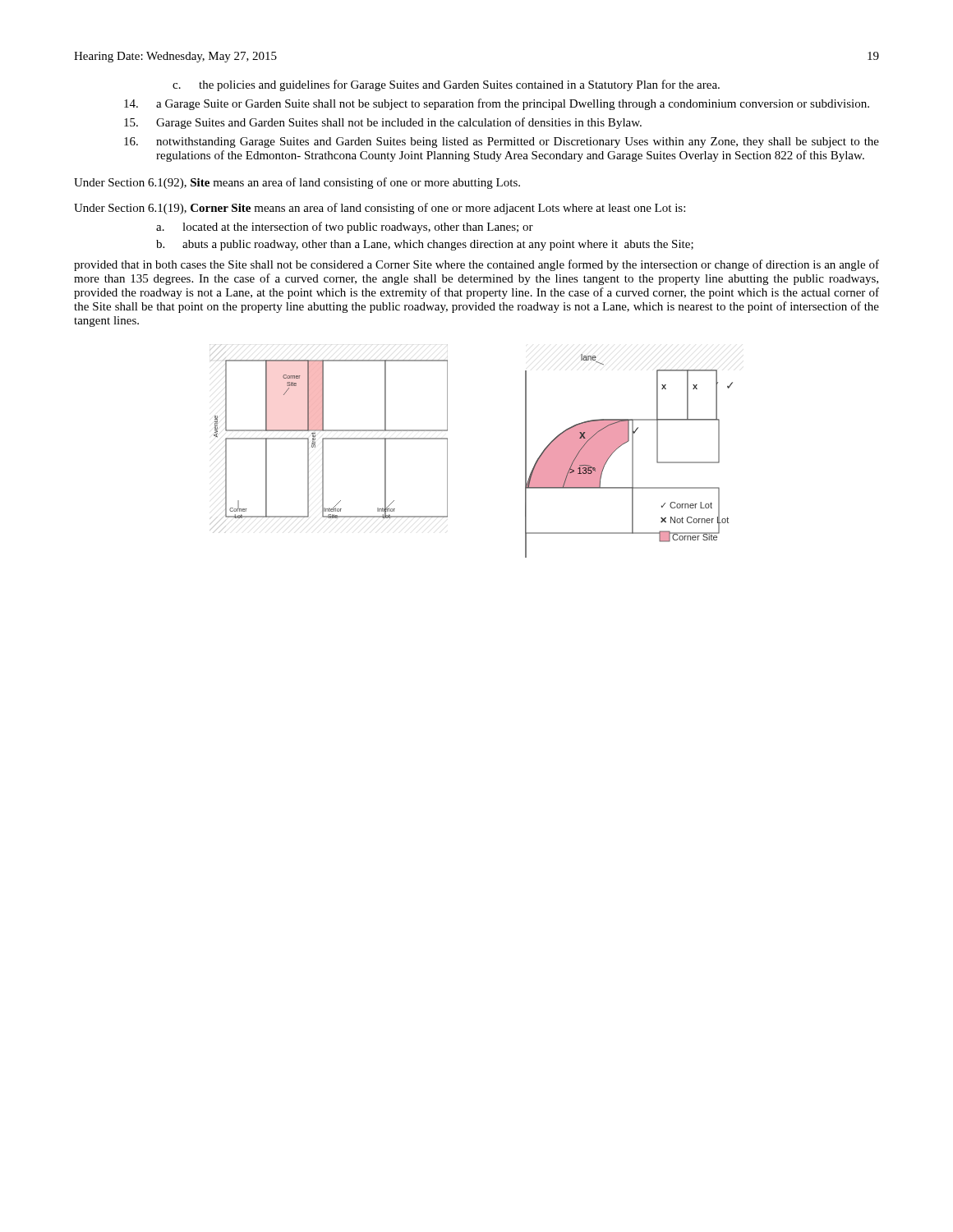The width and height of the screenshot is (953, 1232).
Task: Locate the block of text that opens with "provided that in both cases"
Action: (x=476, y=292)
